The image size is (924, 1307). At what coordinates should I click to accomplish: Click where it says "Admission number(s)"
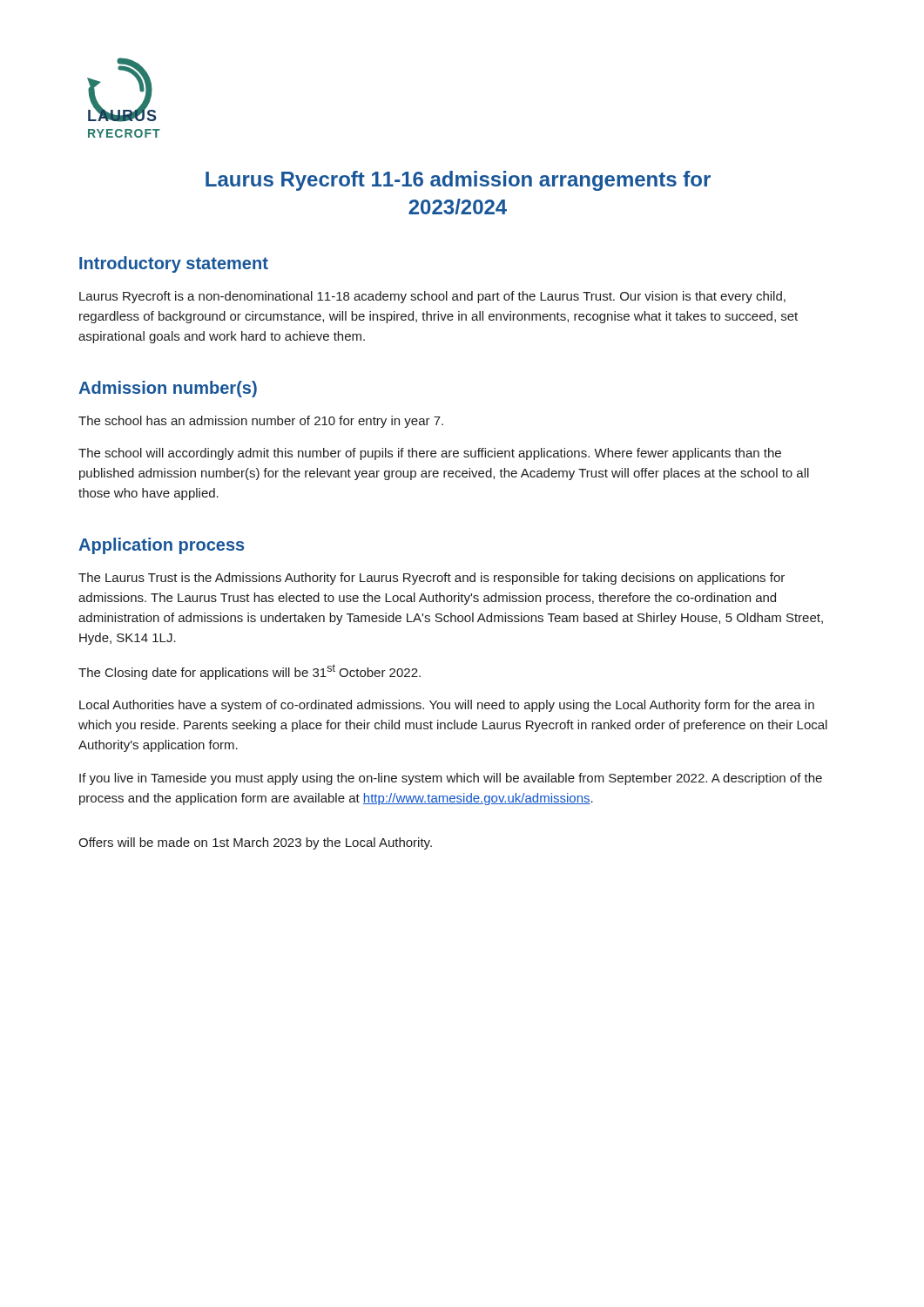click(x=168, y=387)
